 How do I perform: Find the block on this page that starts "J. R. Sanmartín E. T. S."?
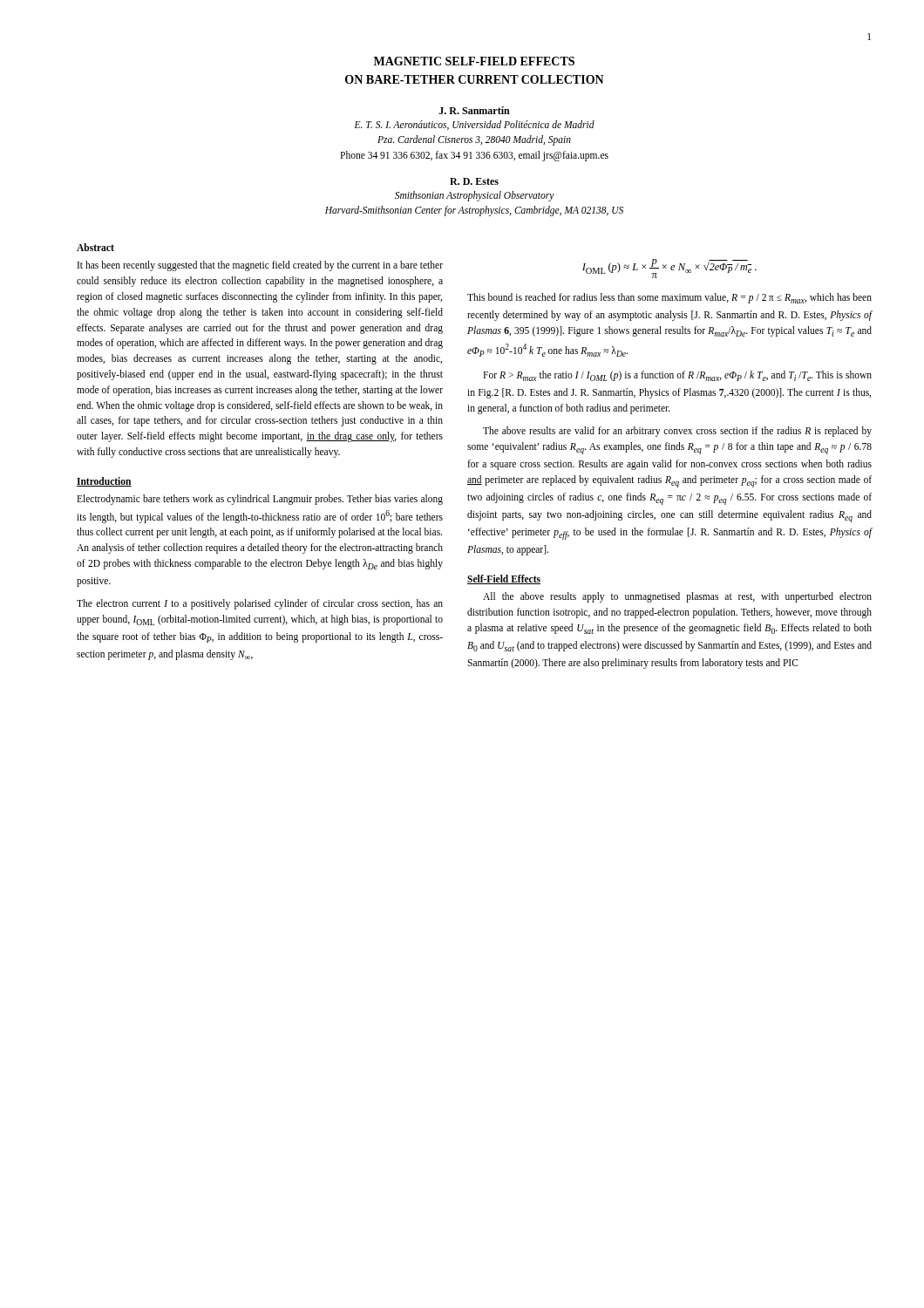(474, 134)
